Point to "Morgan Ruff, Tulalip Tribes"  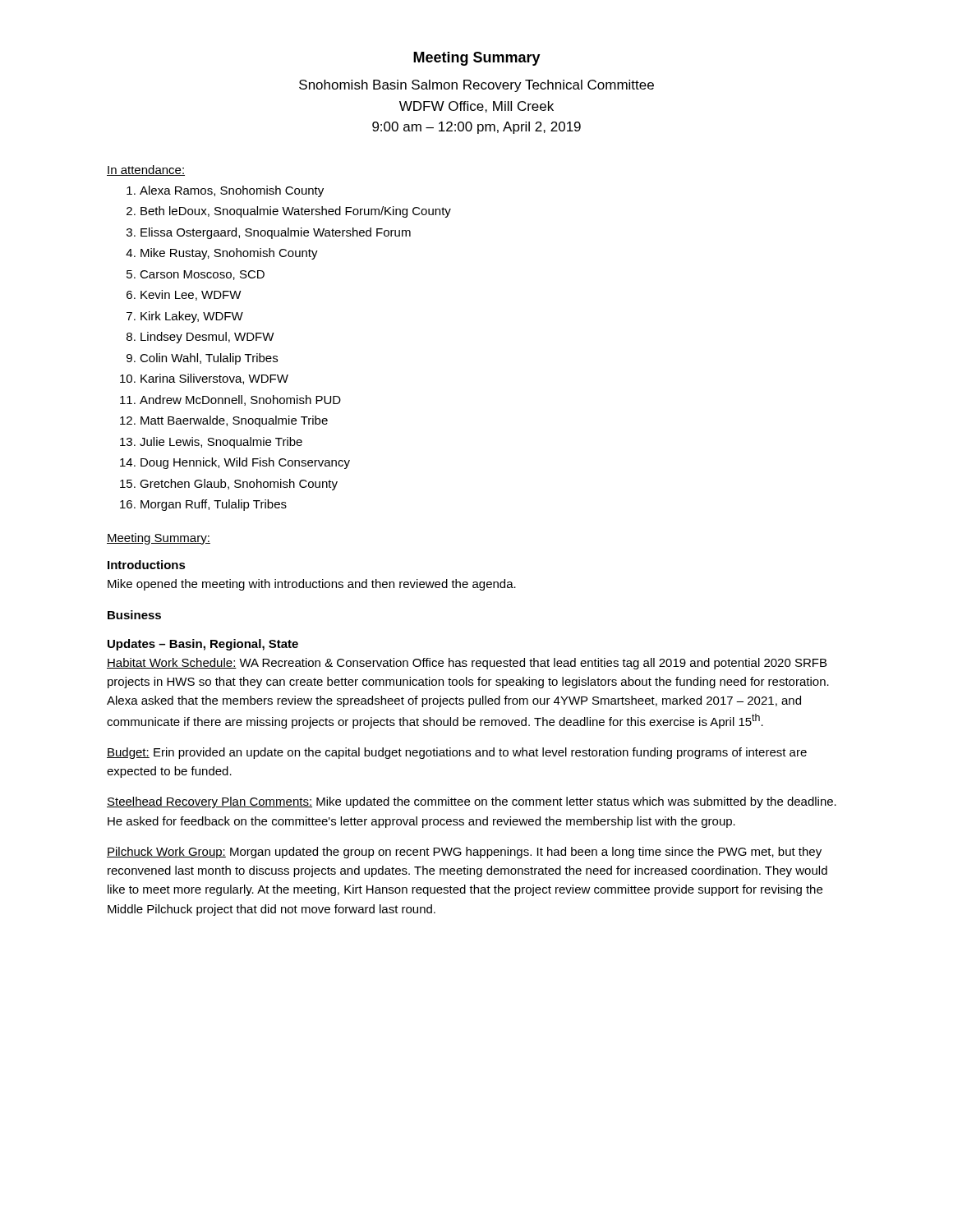tap(213, 504)
